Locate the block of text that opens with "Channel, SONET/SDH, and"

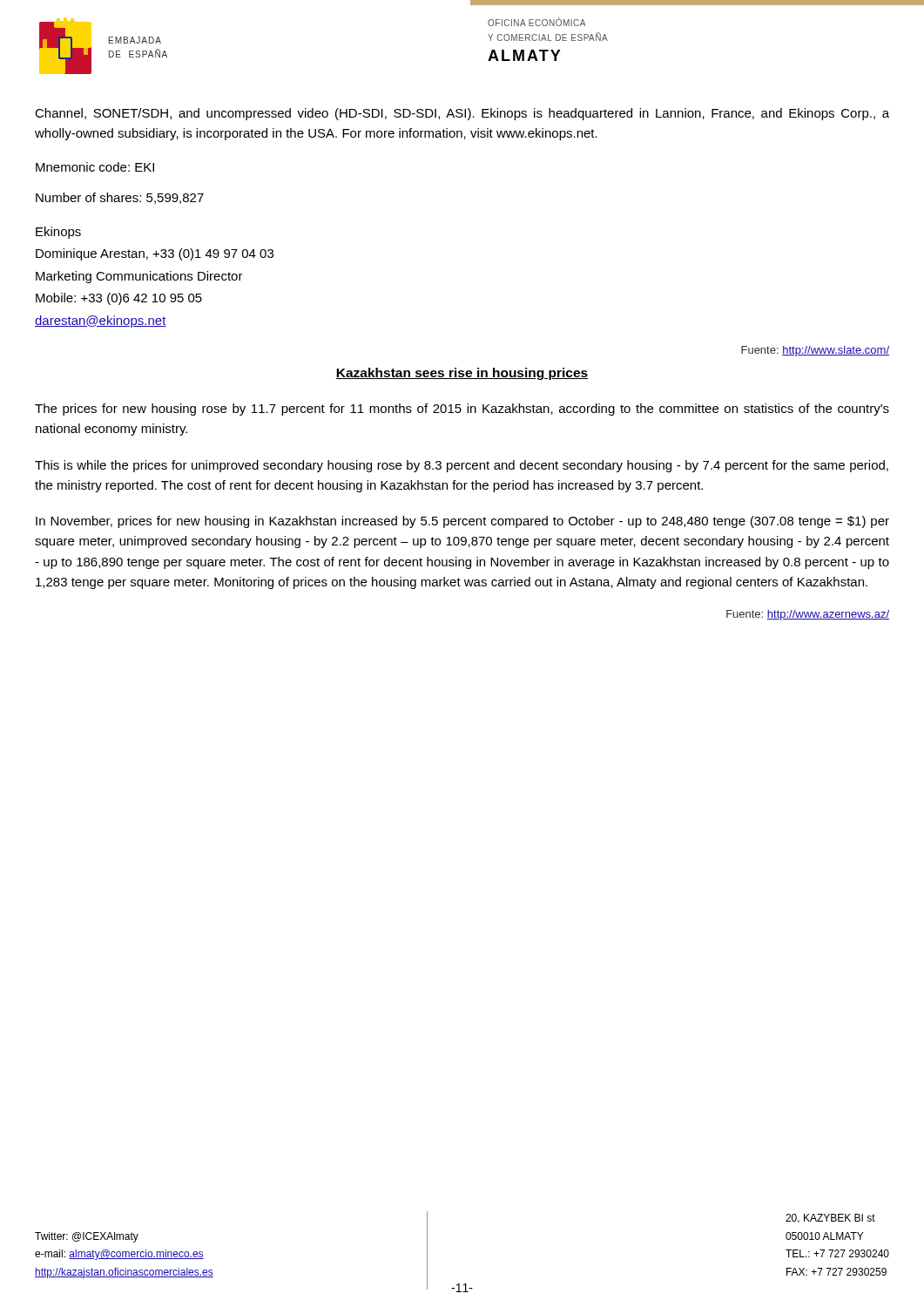click(462, 123)
